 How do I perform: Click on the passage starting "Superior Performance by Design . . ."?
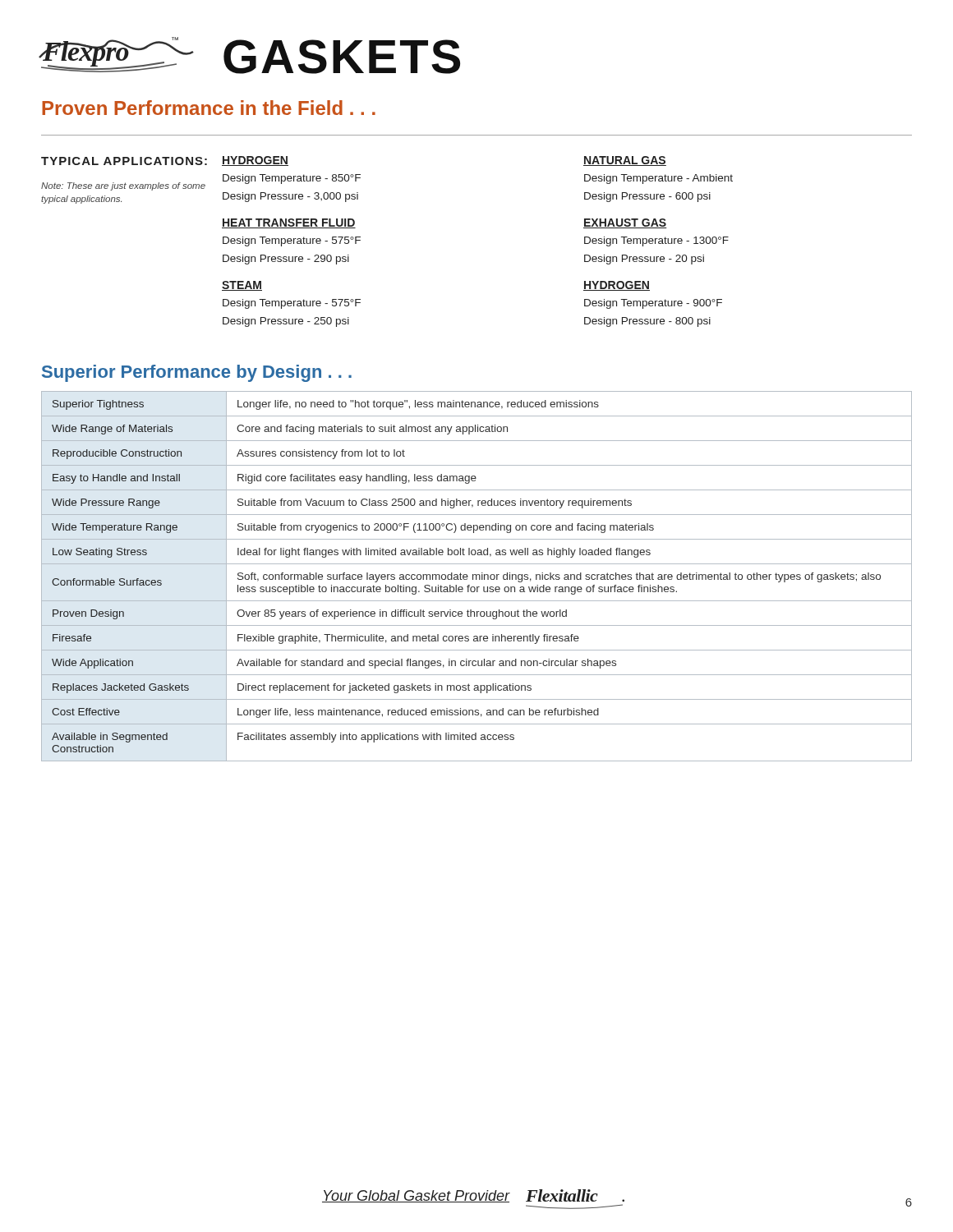pos(197,371)
